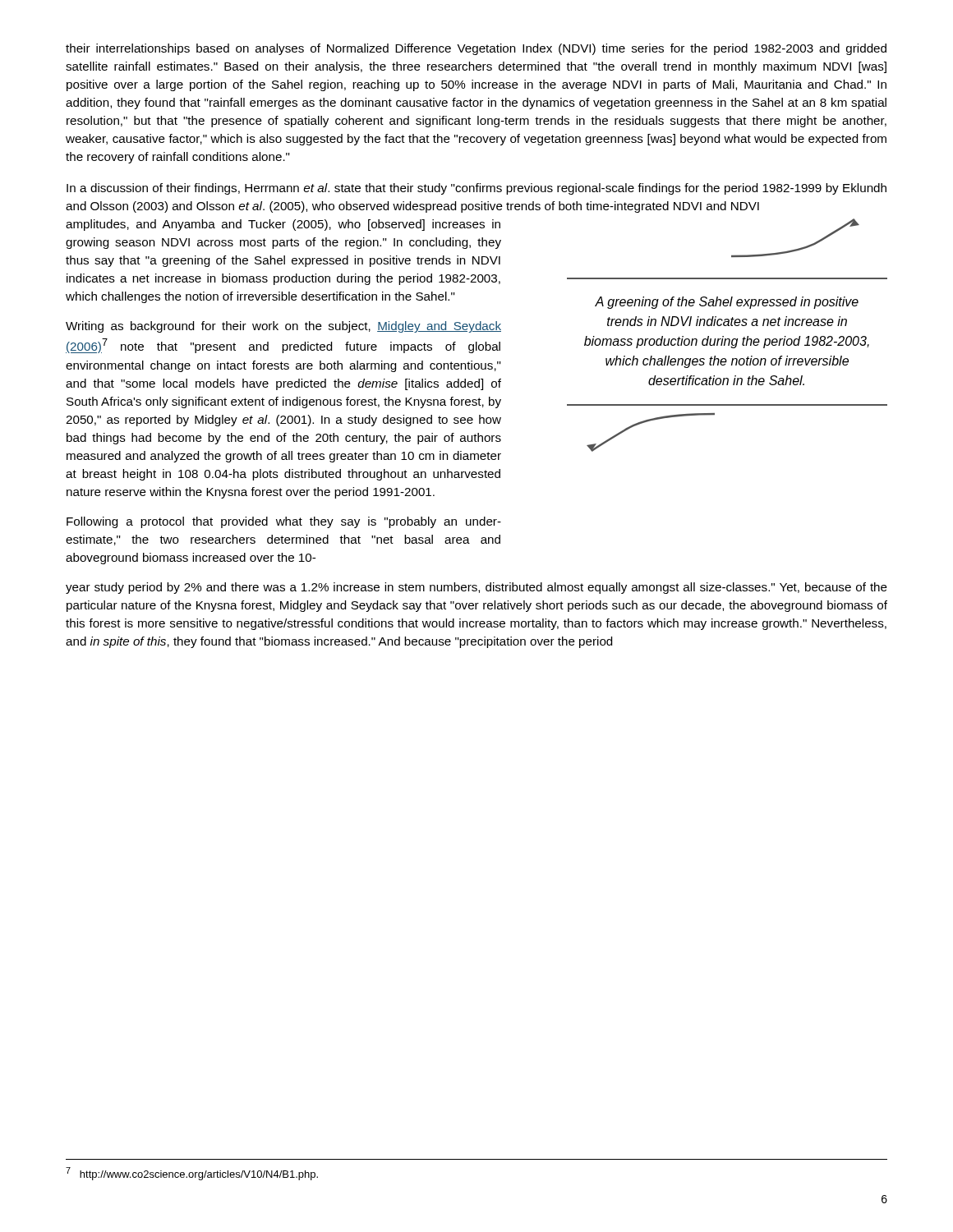953x1232 pixels.
Task: Select the region starting "amplitudes, and Anyamba and Tucker (2005), who"
Action: tap(283, 261)
